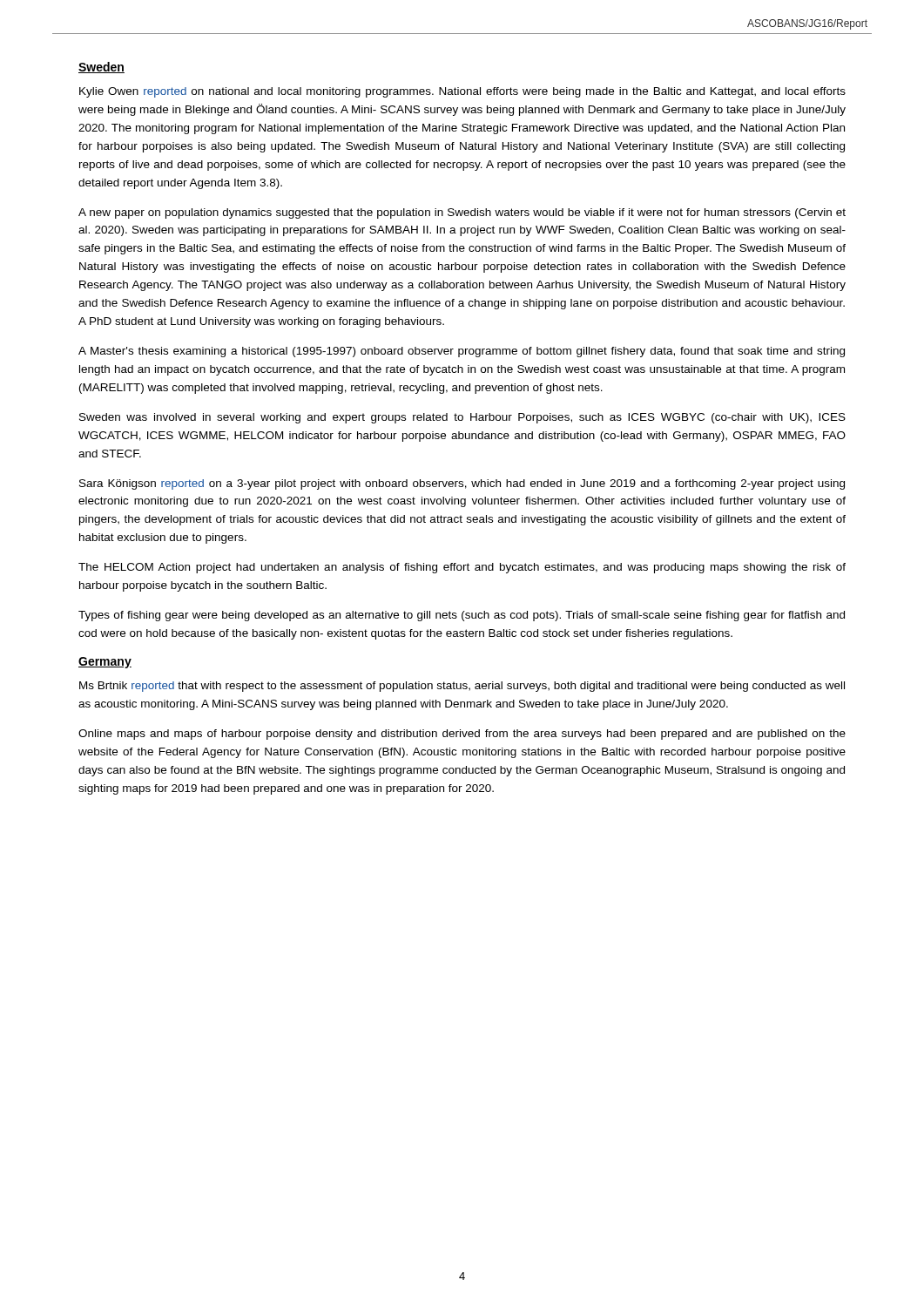Screen dimensions: 1307x924
Task: Select the element starting "Ms Brtnik reported"
Action: (462, 694)
